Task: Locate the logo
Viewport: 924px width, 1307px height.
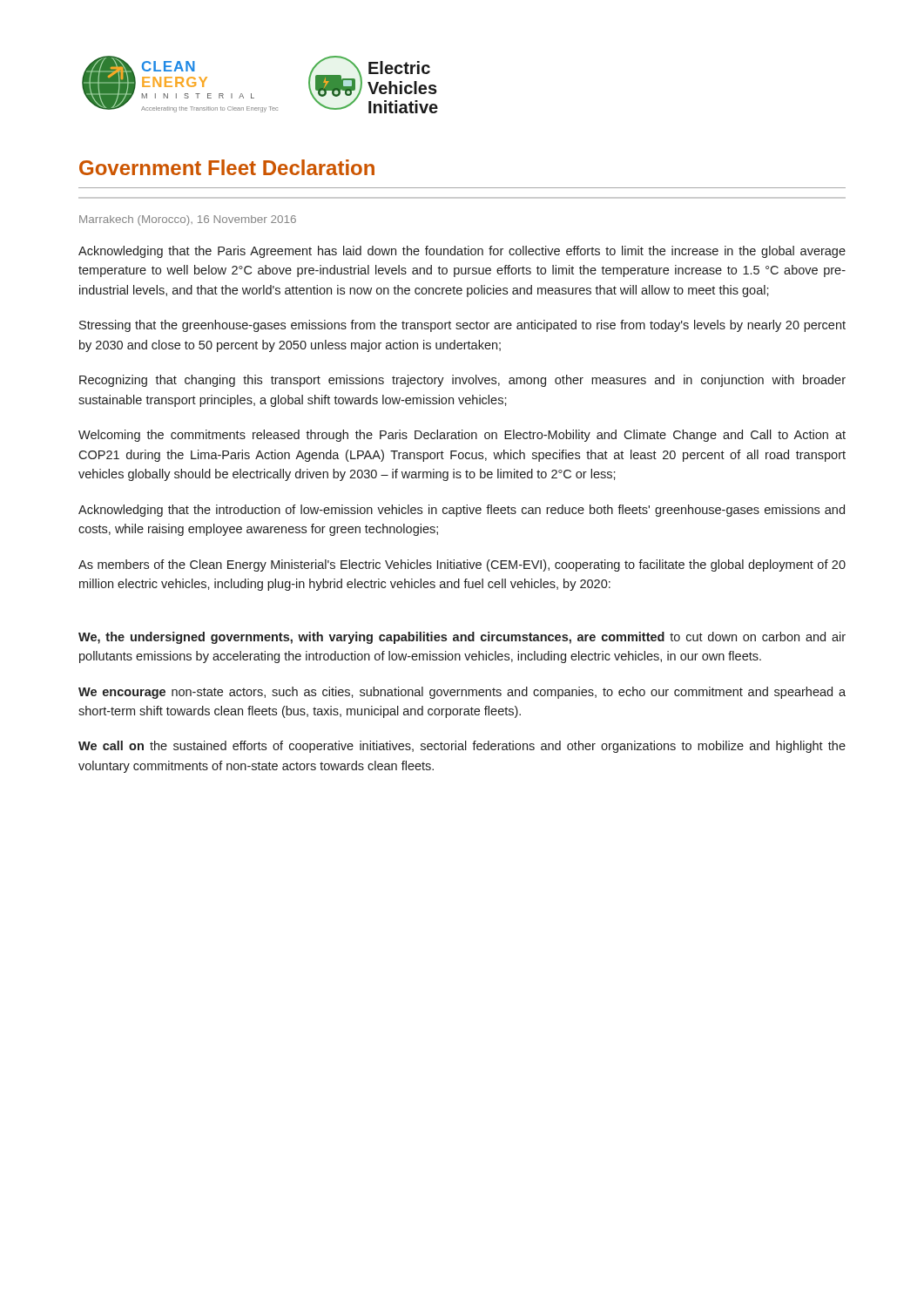Action: point(462,87)
